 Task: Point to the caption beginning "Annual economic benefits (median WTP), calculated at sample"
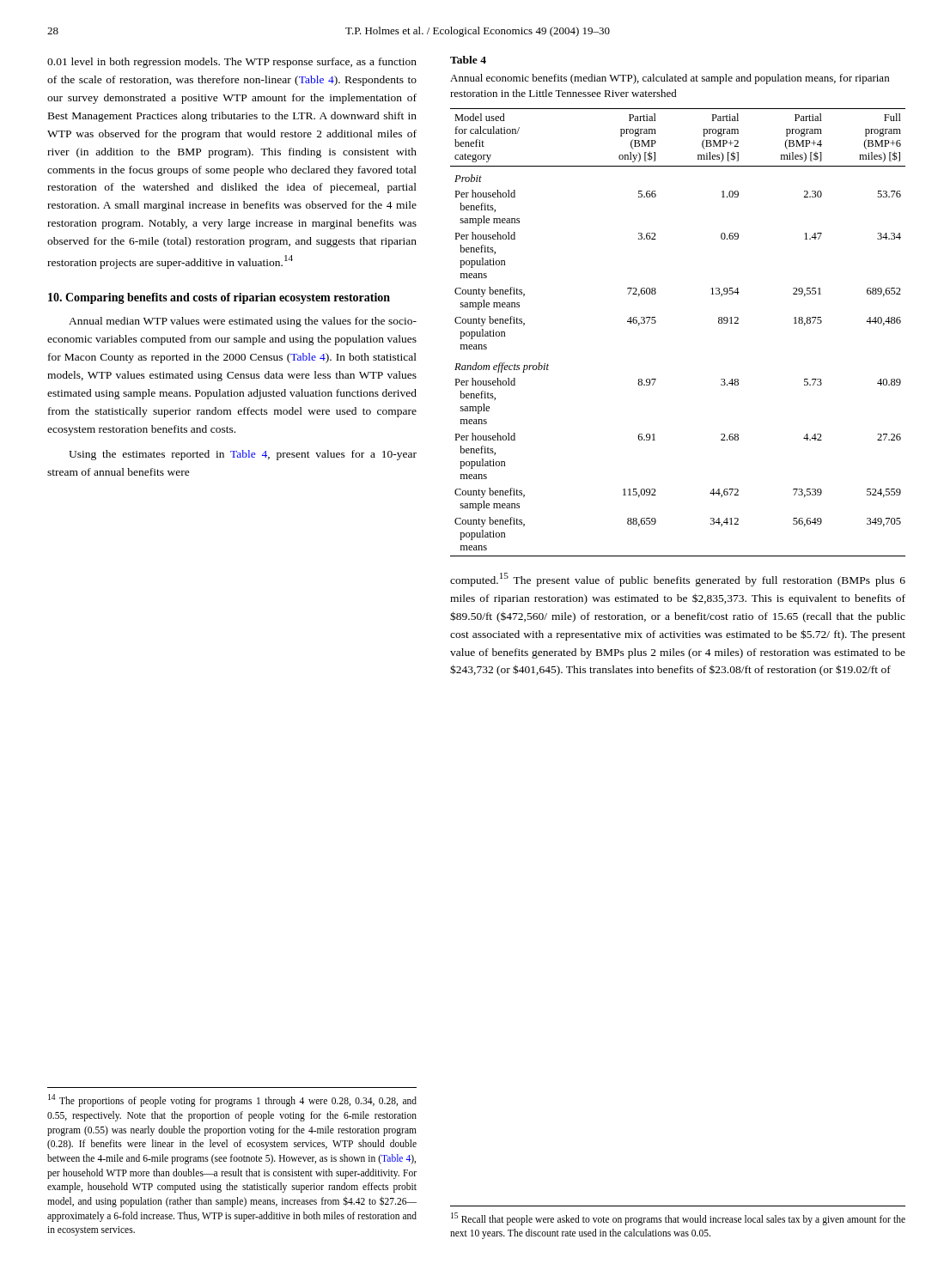click(x=670, y=86)
